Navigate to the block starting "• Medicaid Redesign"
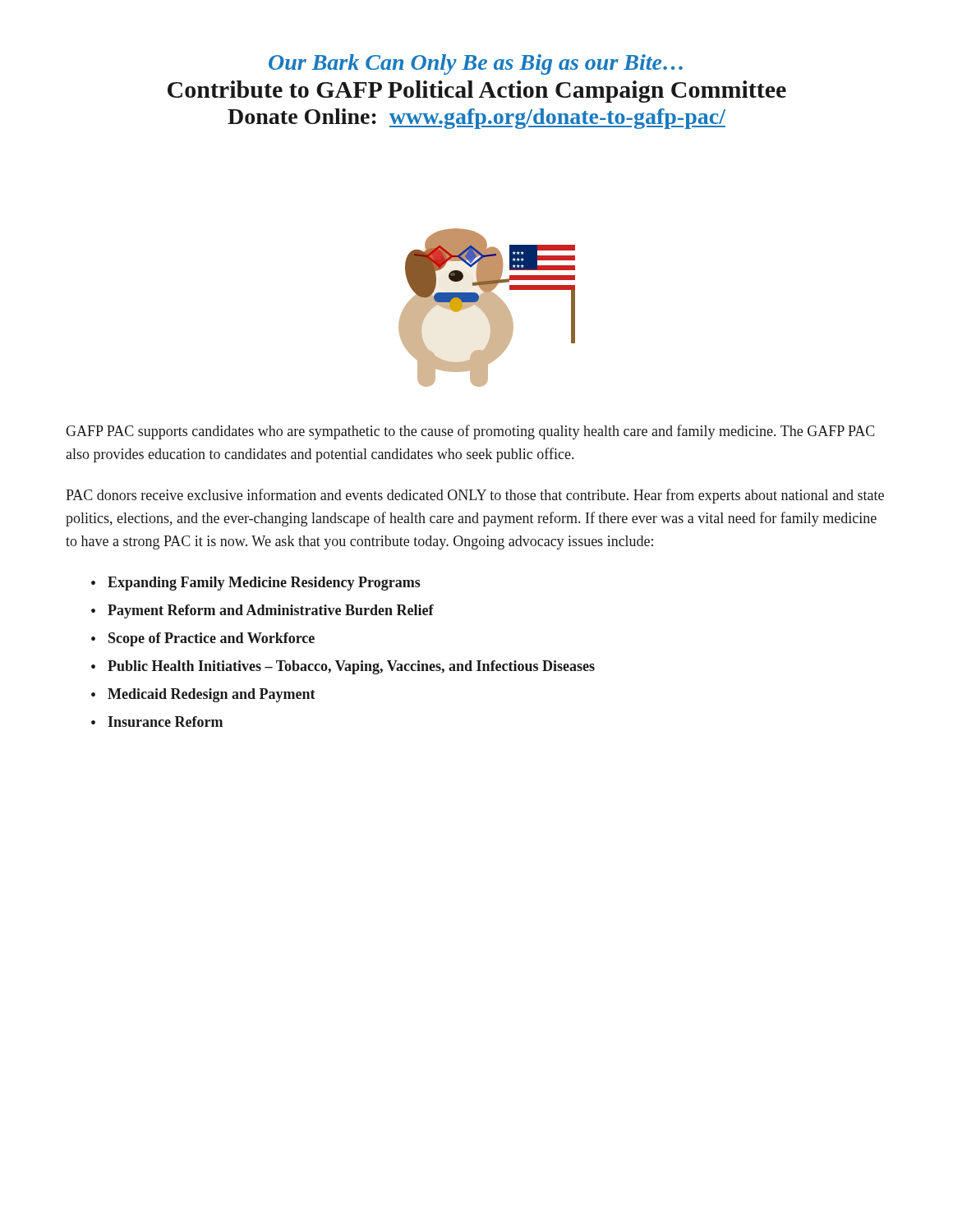The image size is (953, 1232). pos(203,695)
